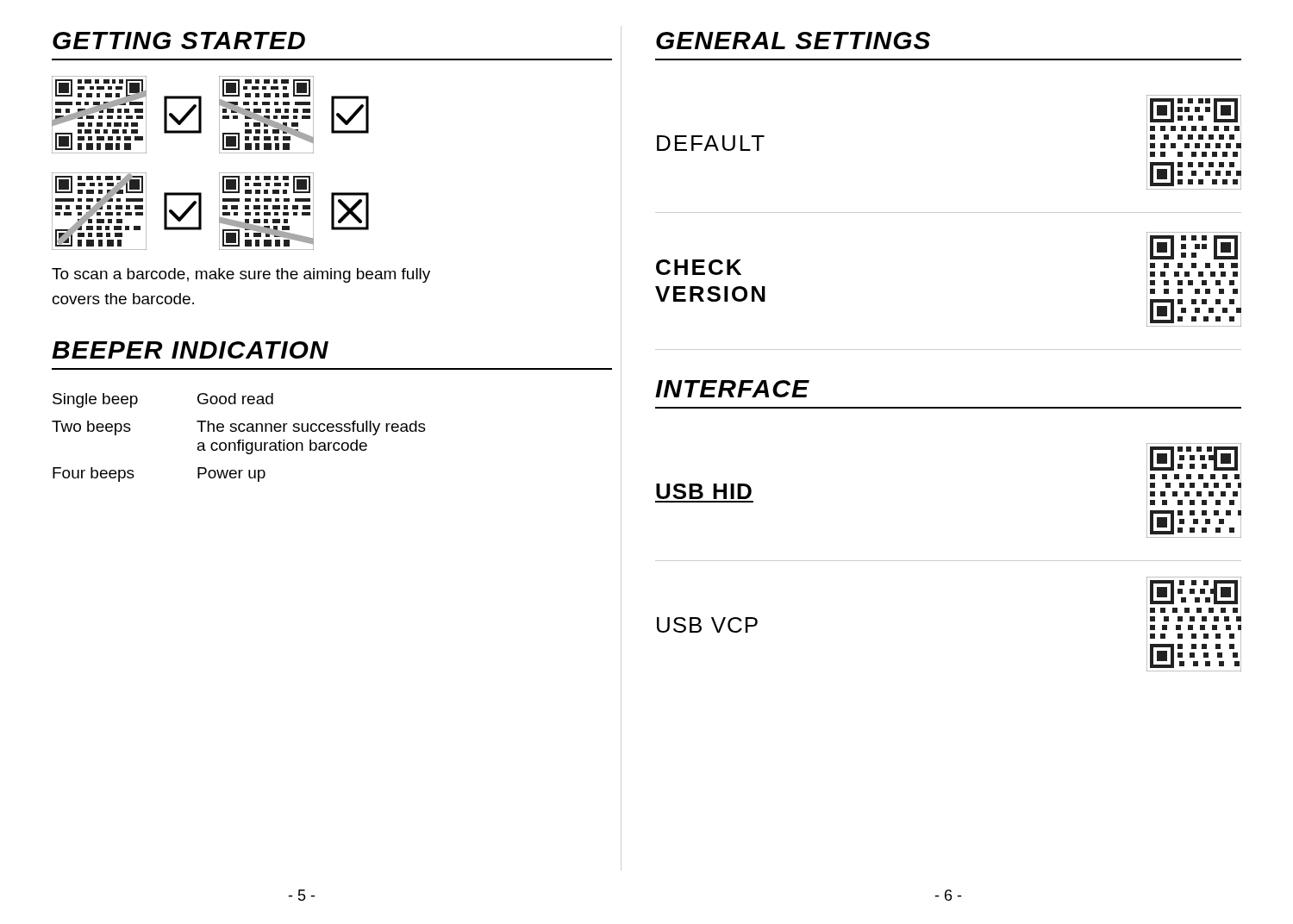The height and width of the screenshot is (924, 1293).
Task: Point to "USB HID"
Action: coord(704,492)
